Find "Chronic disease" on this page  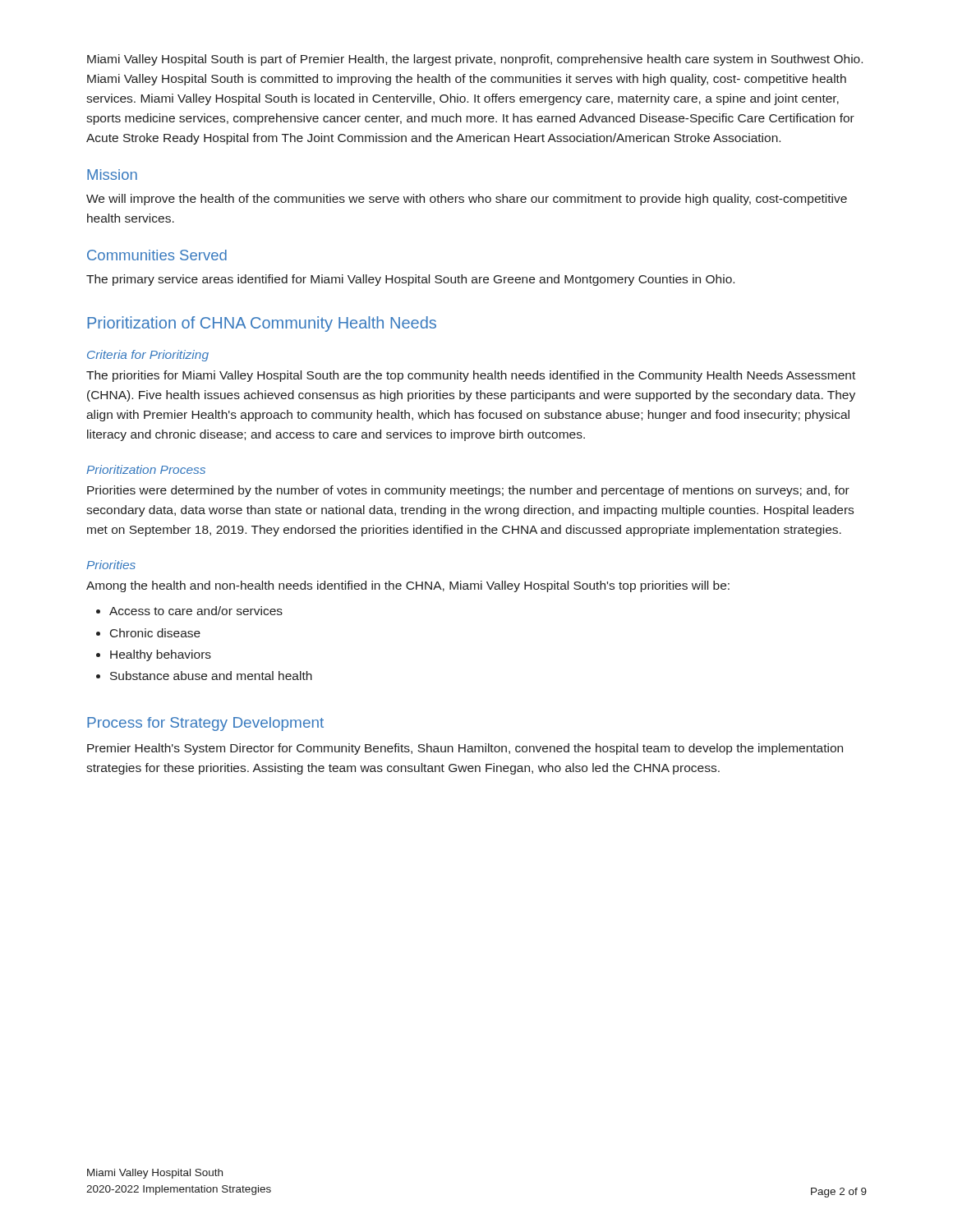coord(155,633)
